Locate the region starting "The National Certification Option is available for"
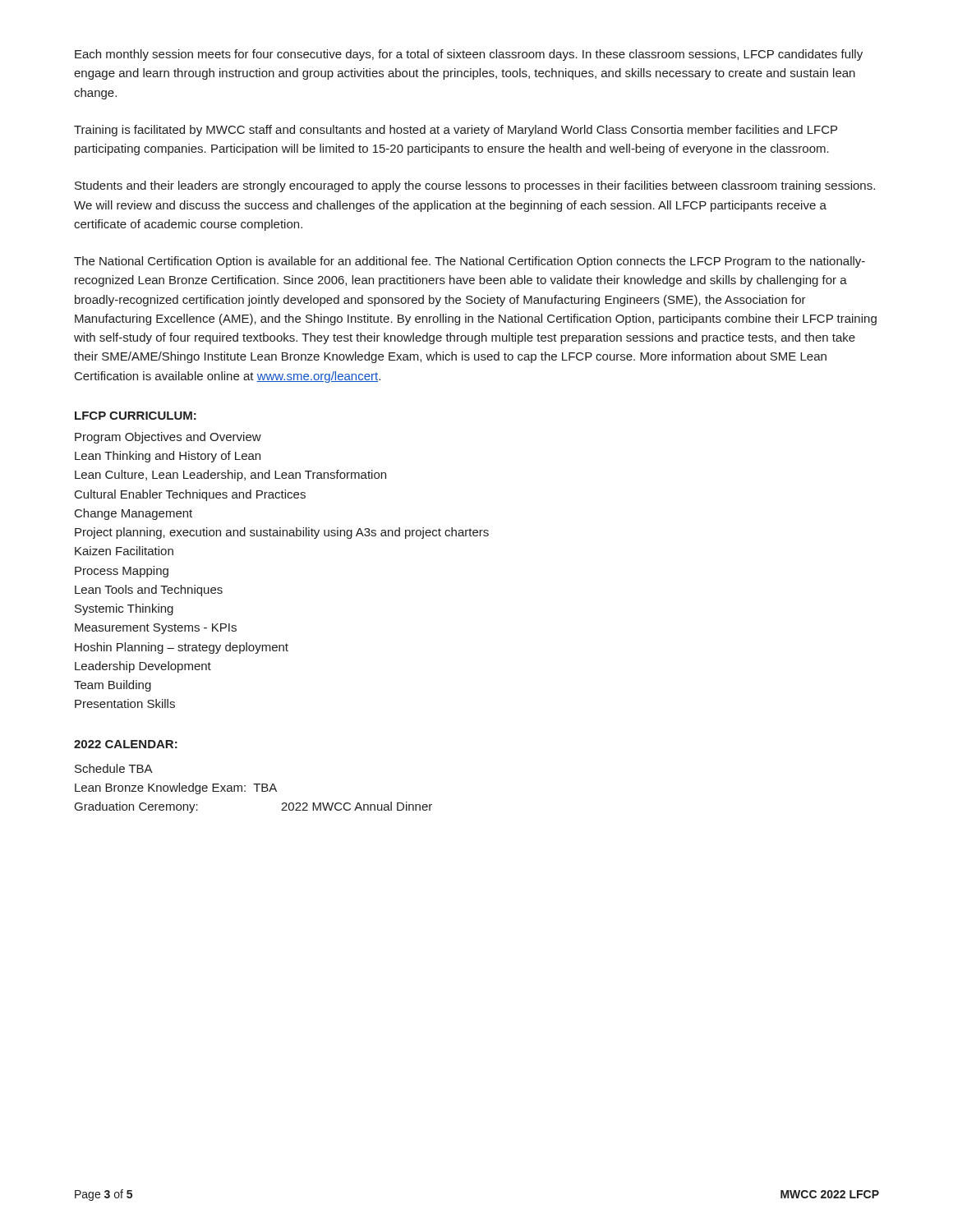953x1232 pixels. (476, 318)
